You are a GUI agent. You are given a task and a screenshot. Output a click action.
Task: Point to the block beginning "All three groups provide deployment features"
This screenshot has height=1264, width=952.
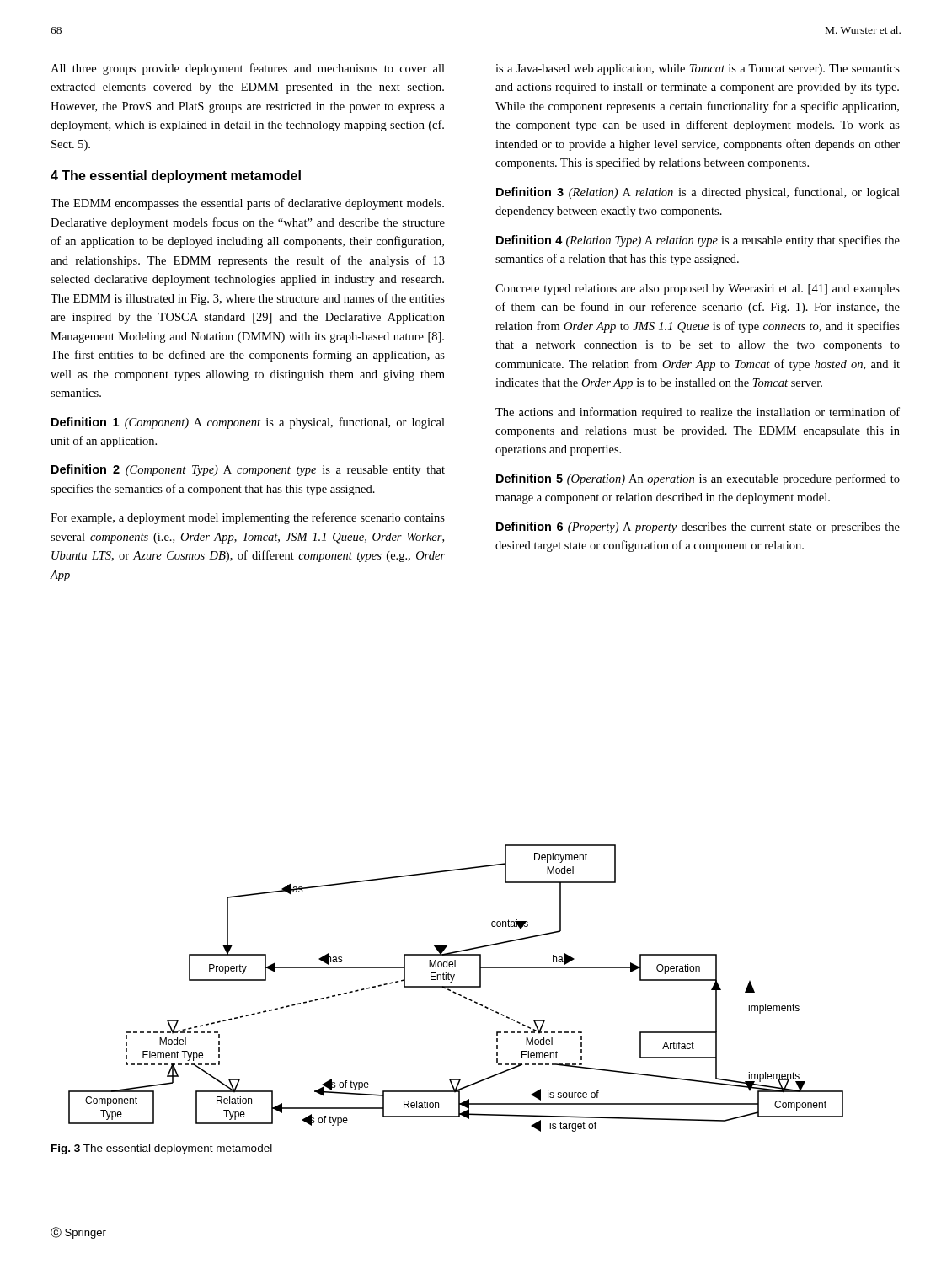tap(248, 106)
